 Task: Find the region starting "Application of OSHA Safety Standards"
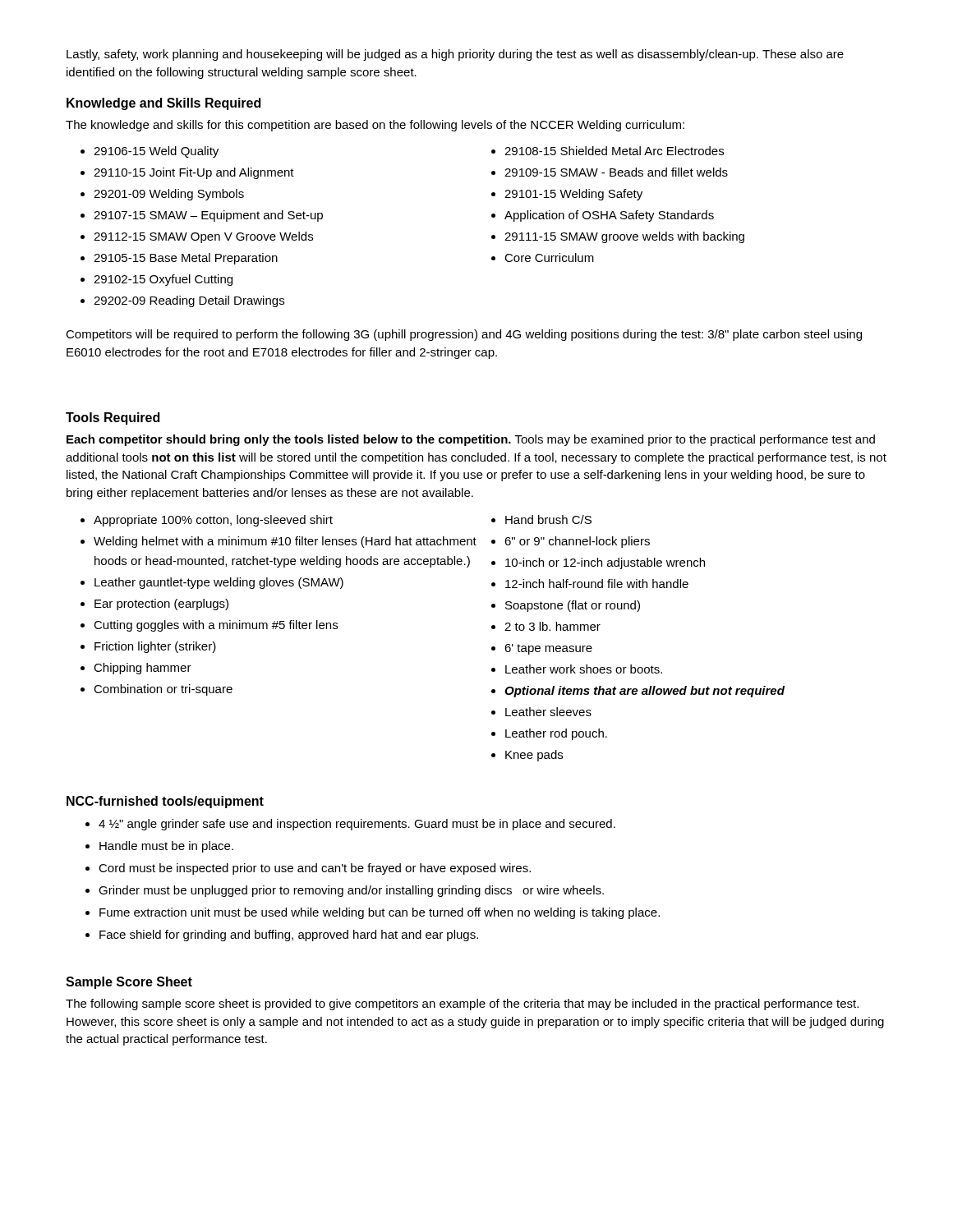click(609, 215)
